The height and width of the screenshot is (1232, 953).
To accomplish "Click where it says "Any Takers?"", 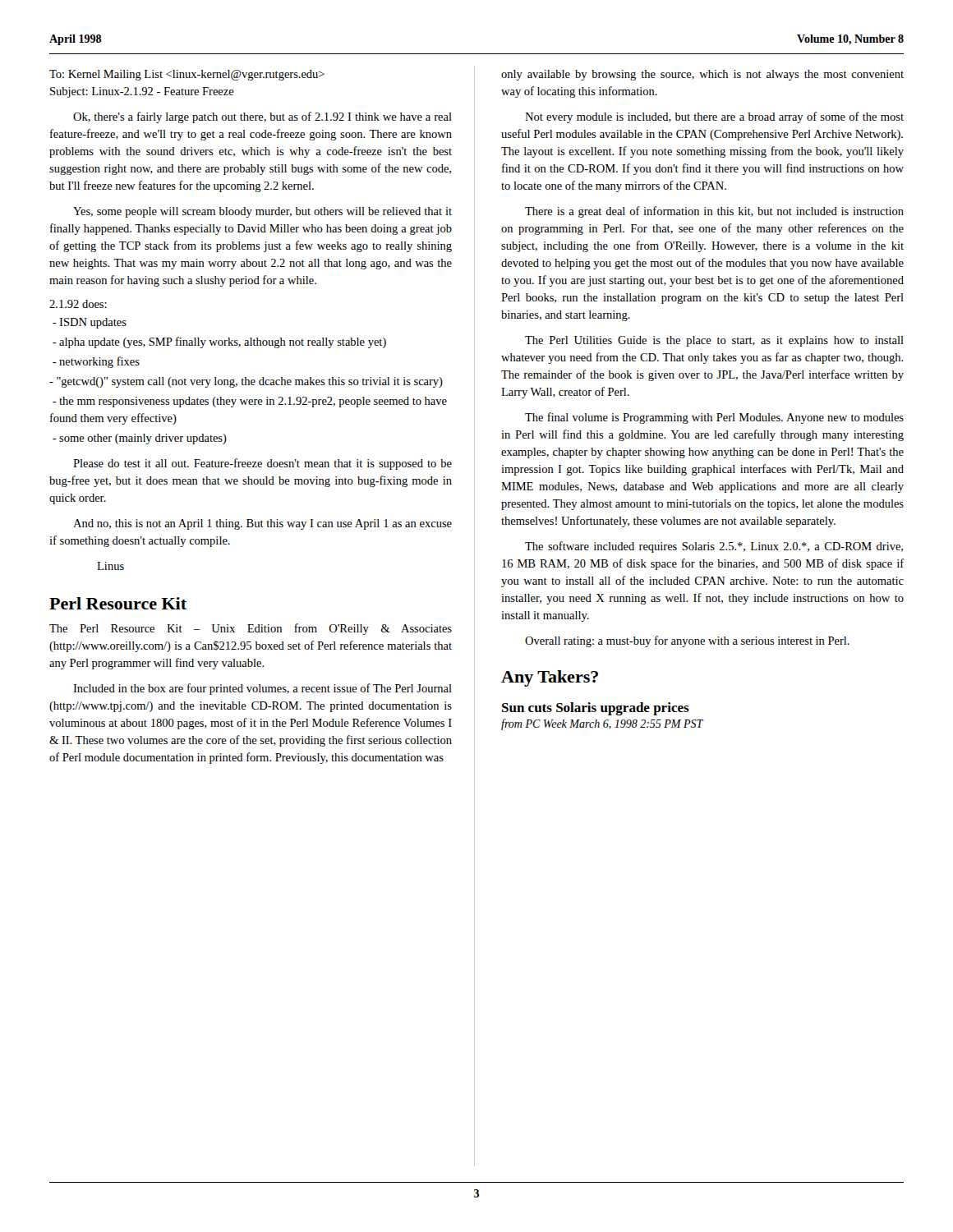I will point(550,677).
